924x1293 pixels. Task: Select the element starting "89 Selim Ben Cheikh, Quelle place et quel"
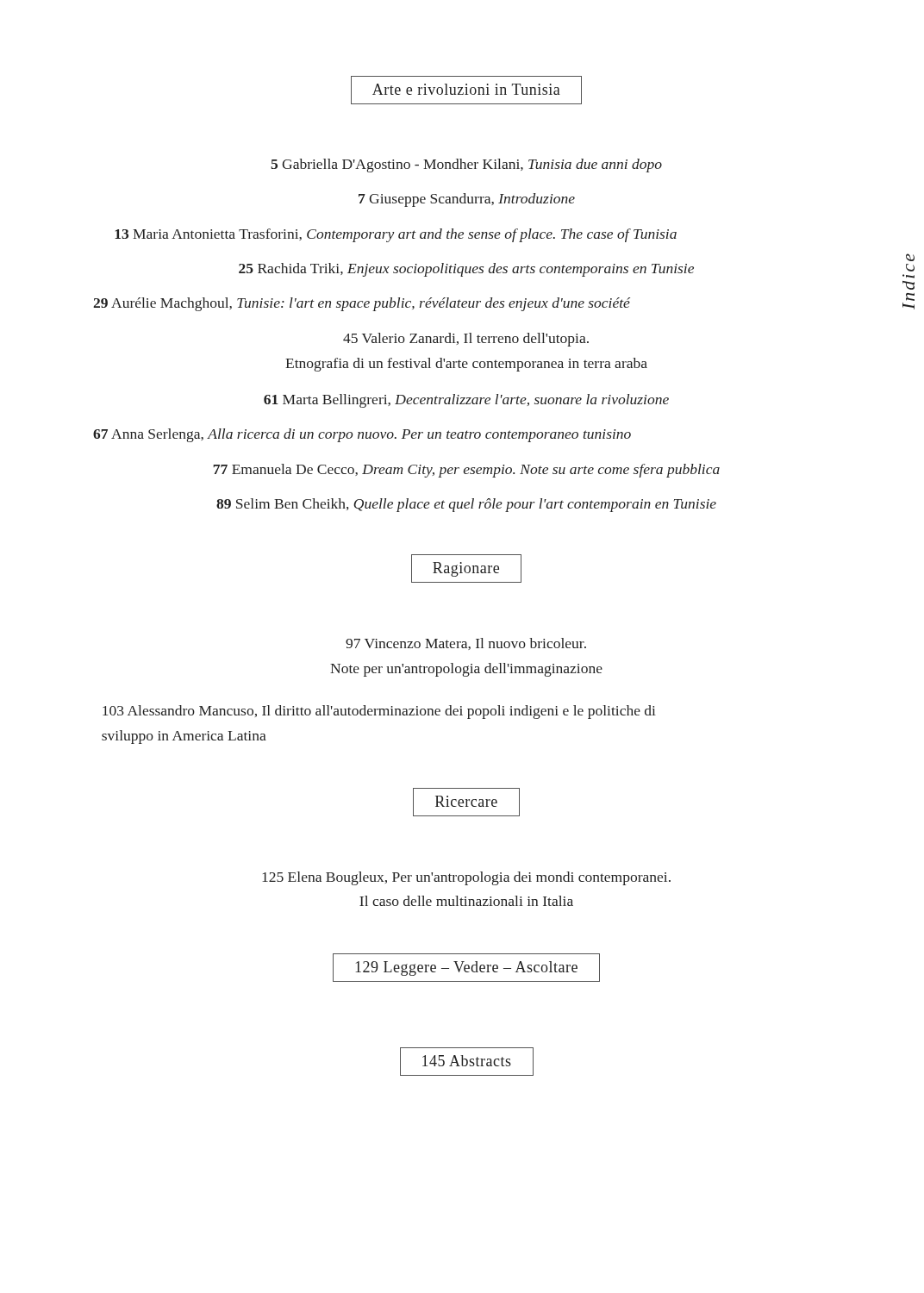[x=466, y=503]
